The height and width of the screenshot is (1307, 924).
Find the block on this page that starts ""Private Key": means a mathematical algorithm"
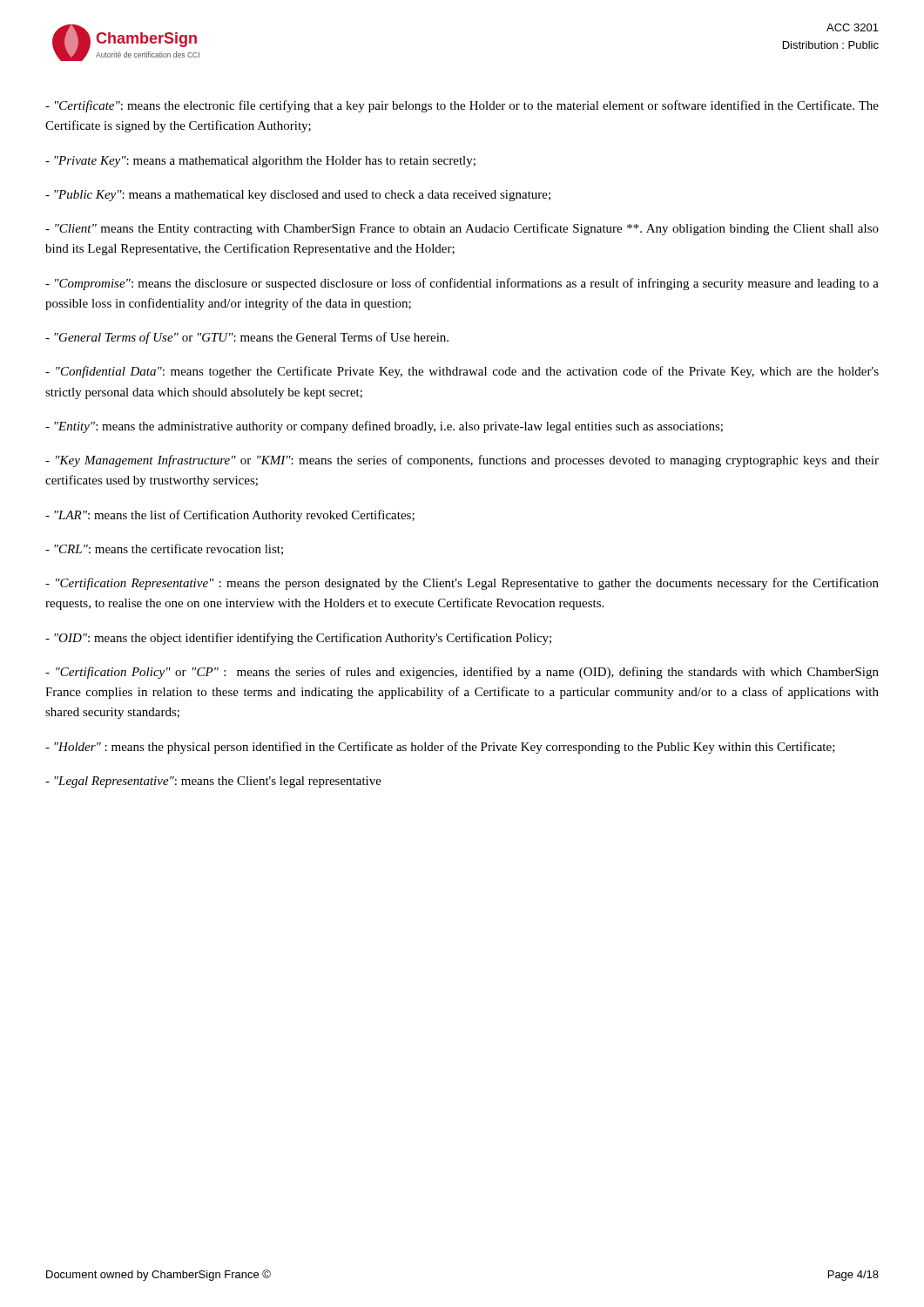coord(261,160)
